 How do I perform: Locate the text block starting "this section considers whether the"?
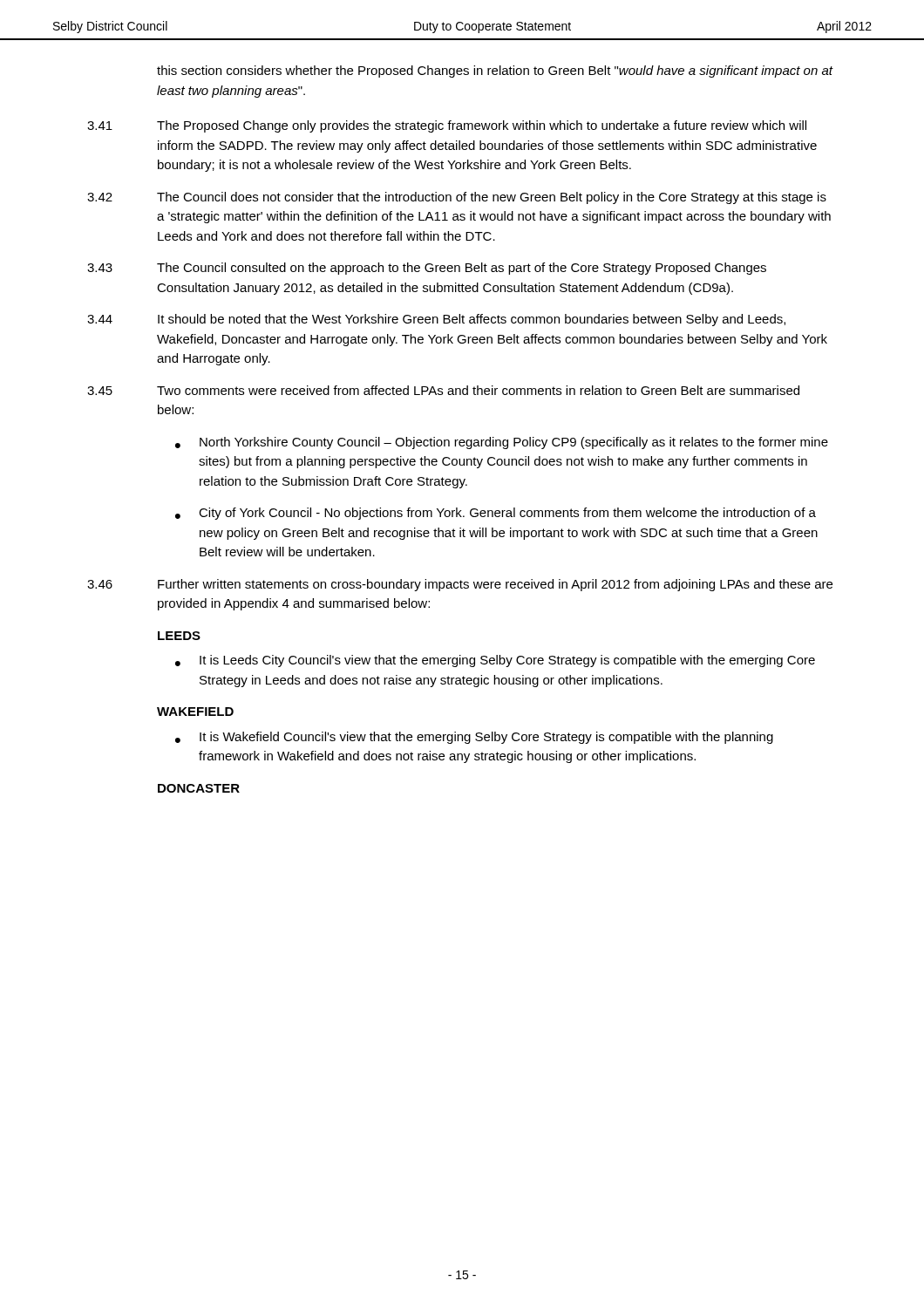pos(495,80)
